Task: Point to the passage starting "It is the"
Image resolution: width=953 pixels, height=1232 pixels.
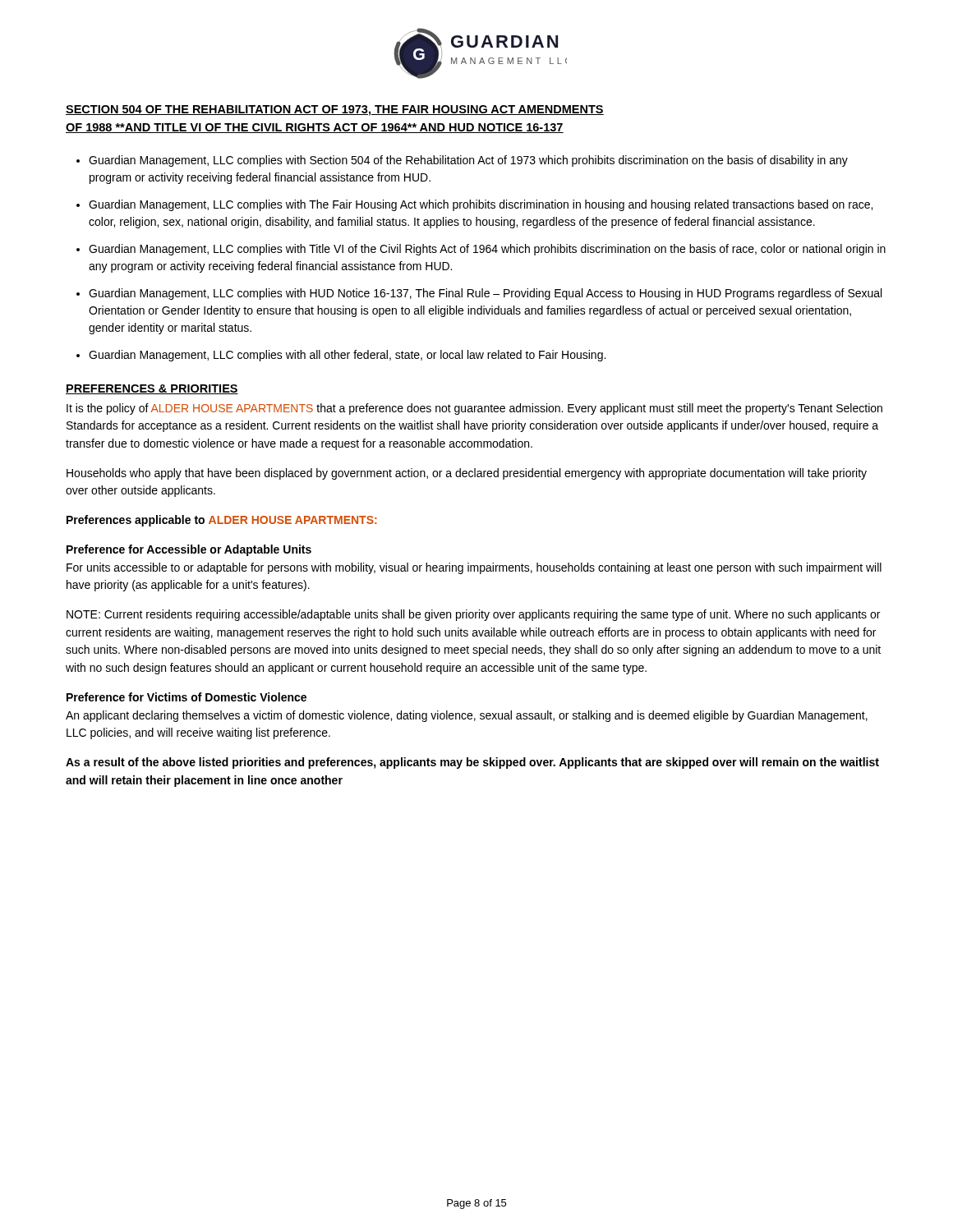Action: tap(474, 426)
